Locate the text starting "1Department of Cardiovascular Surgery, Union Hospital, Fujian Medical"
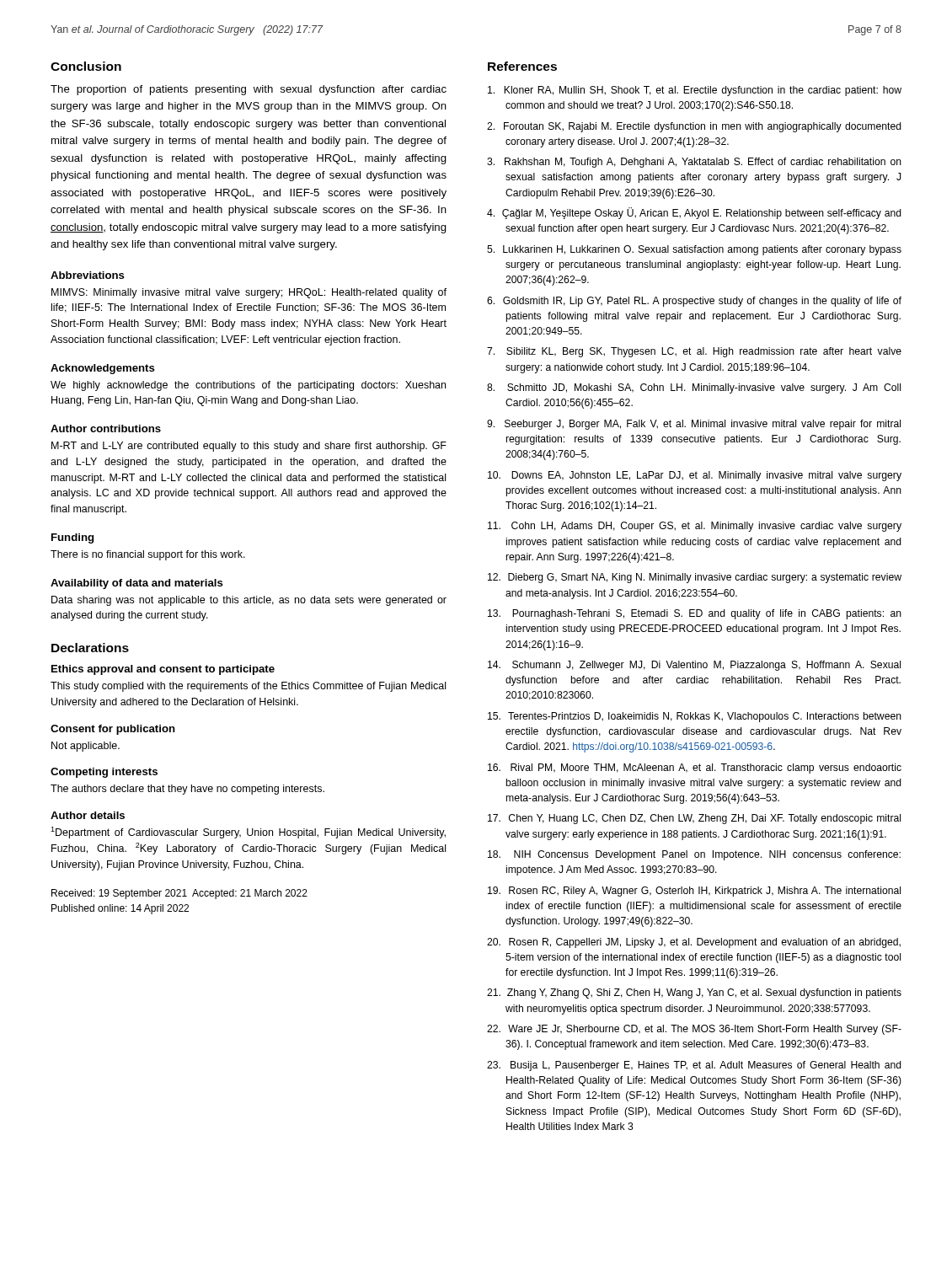The width and height of the screenshot is (952, 1264). point(249,848)
